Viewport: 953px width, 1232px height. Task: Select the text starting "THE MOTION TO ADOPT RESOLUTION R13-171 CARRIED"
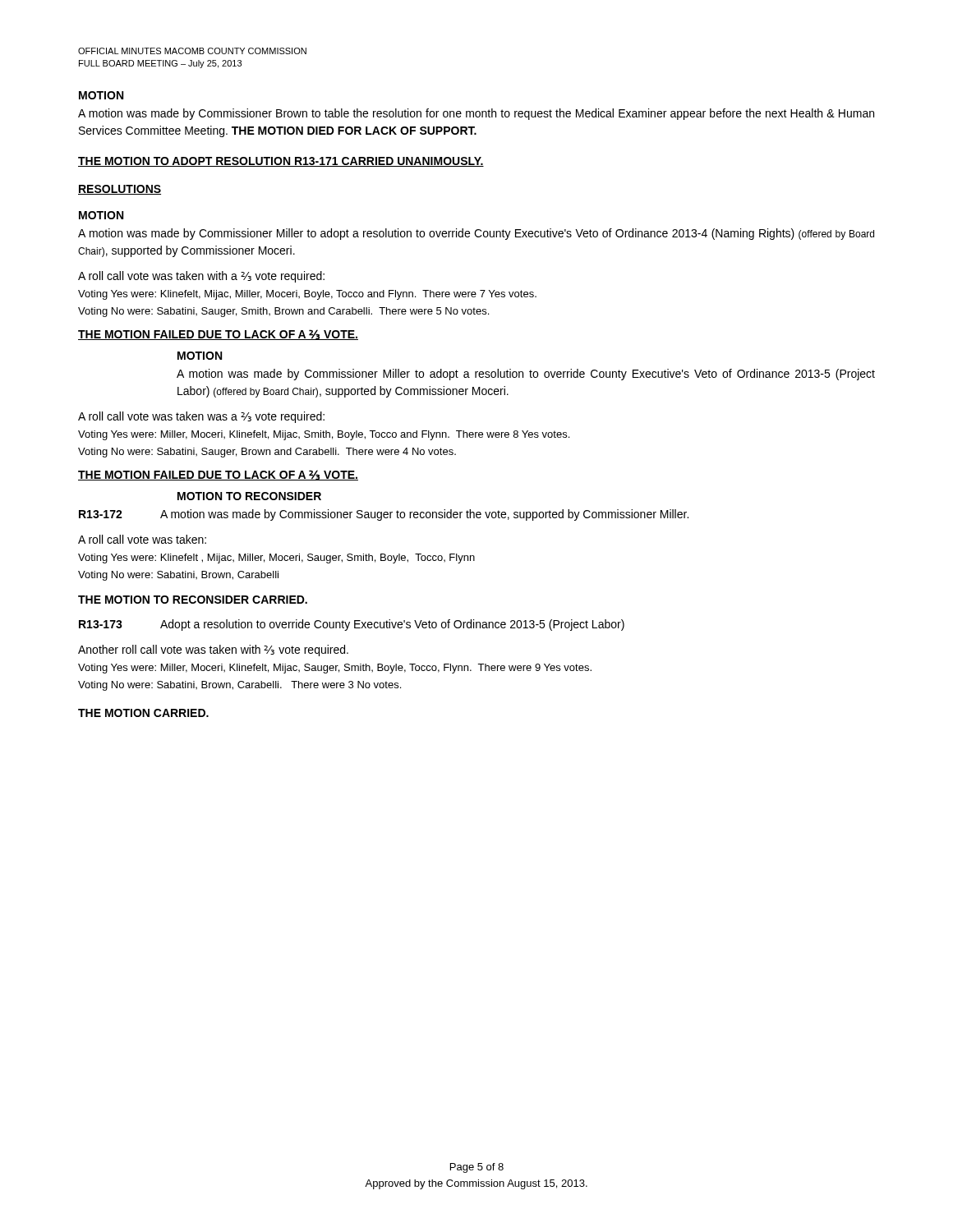[x=281, y=161]
